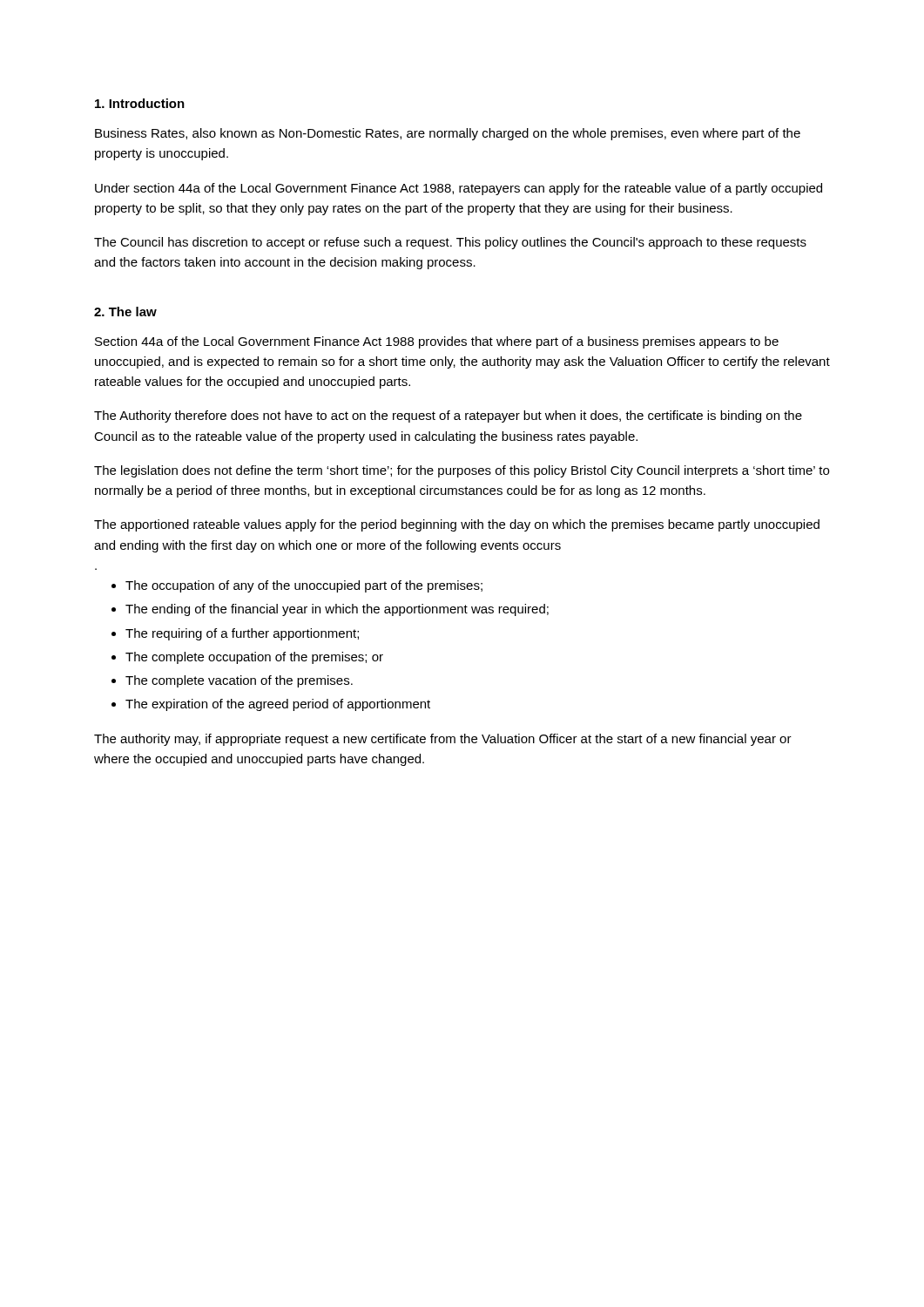The width and height of the screenshot is (924, 1307).
Task: Point to the element starting "1. Introduction"
Action: (x=139, y=103)
